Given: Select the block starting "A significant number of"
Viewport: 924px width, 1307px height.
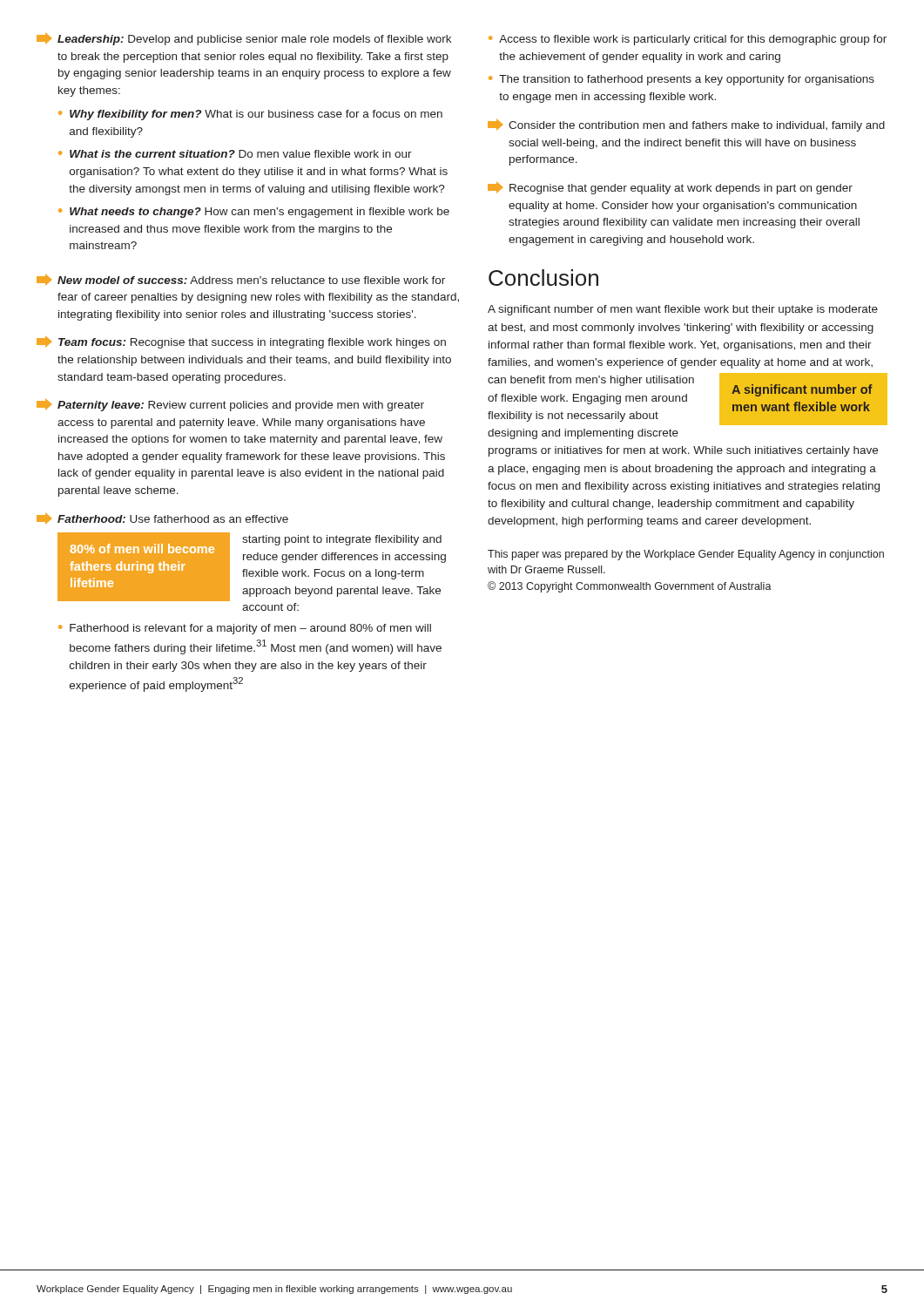Looking at the screenshot, I should pyautogui.click(x=683, y=310).
